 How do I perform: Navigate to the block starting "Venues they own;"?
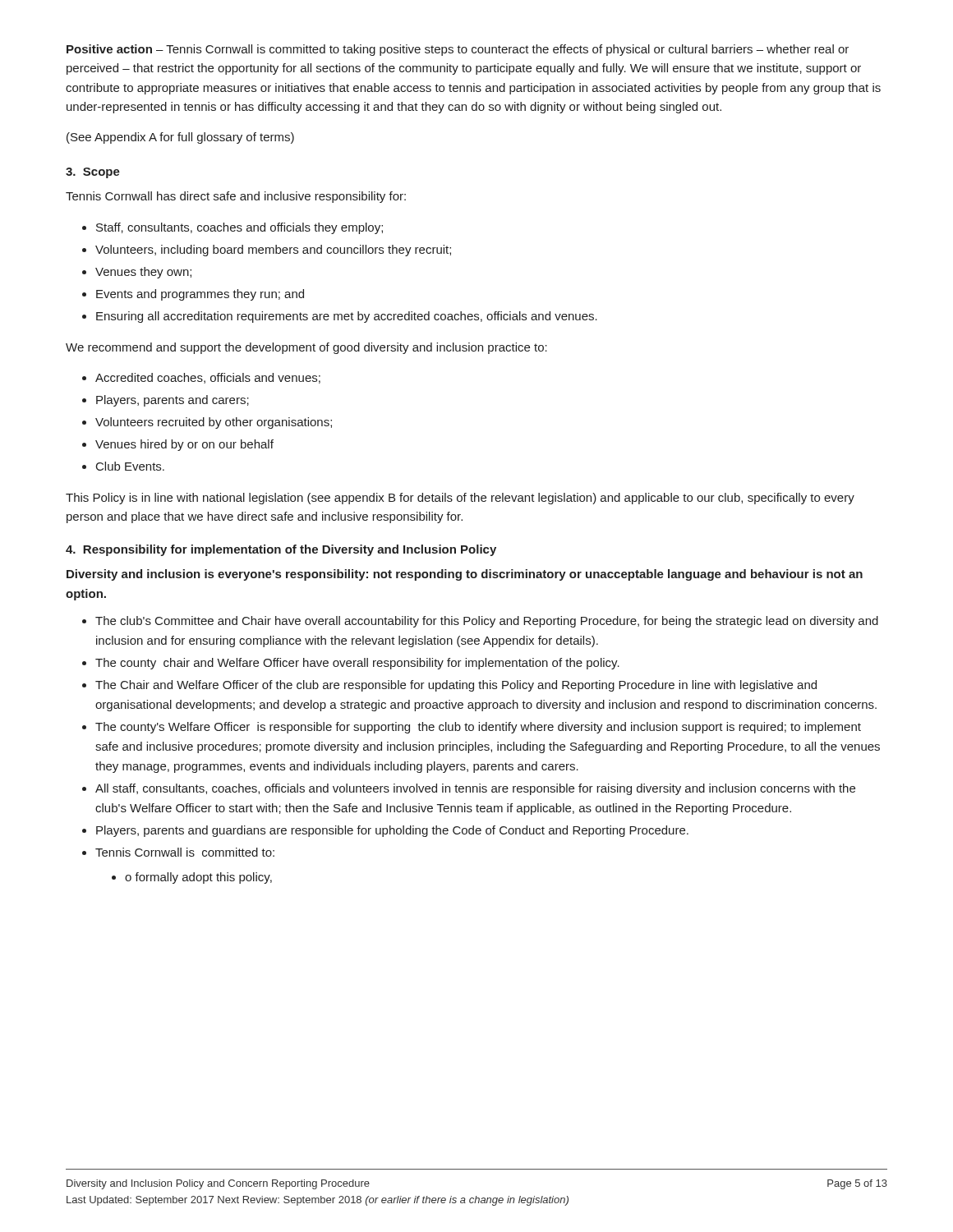coord(144,271)
